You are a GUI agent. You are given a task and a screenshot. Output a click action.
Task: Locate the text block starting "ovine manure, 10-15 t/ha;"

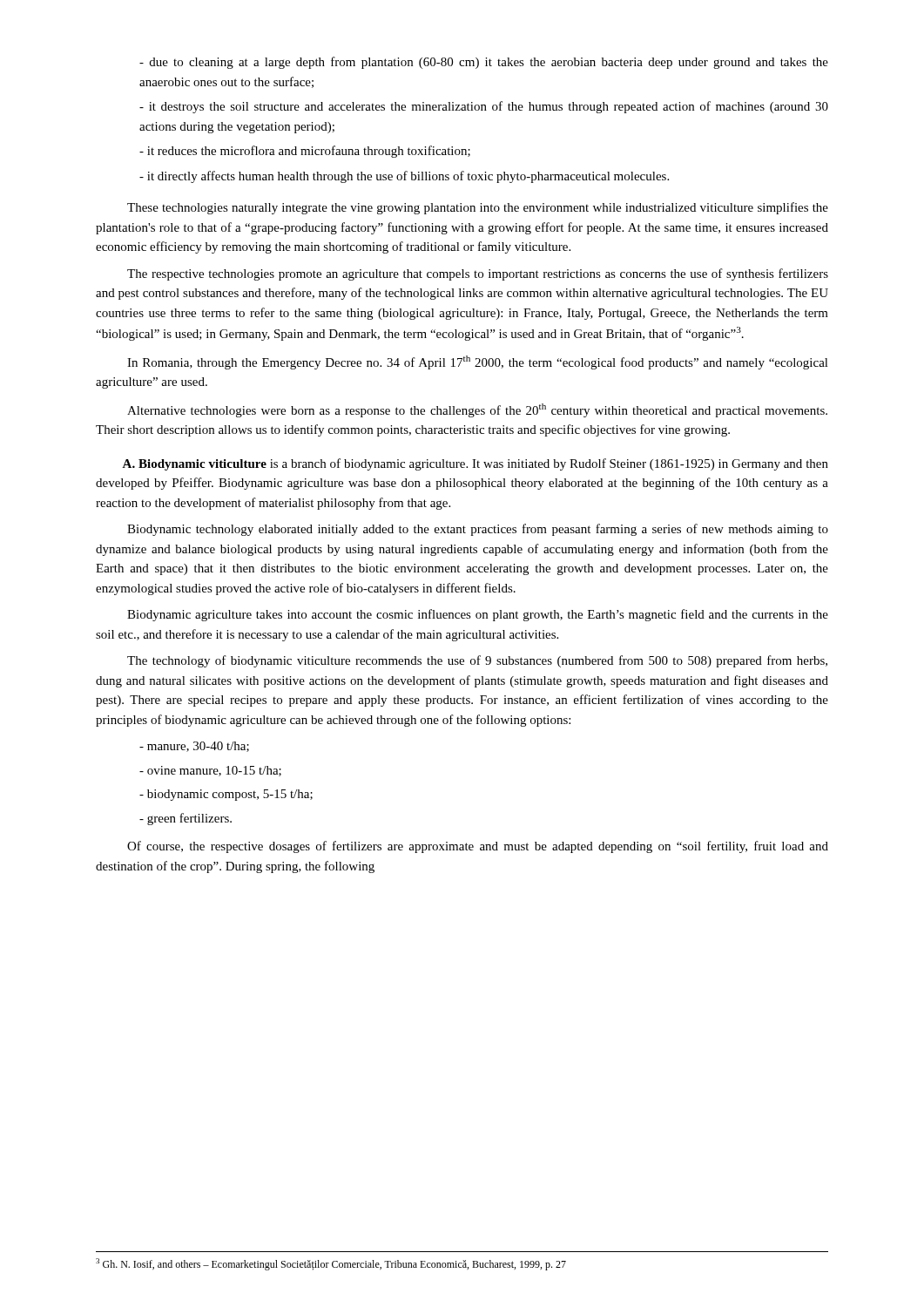pos(211,770)
